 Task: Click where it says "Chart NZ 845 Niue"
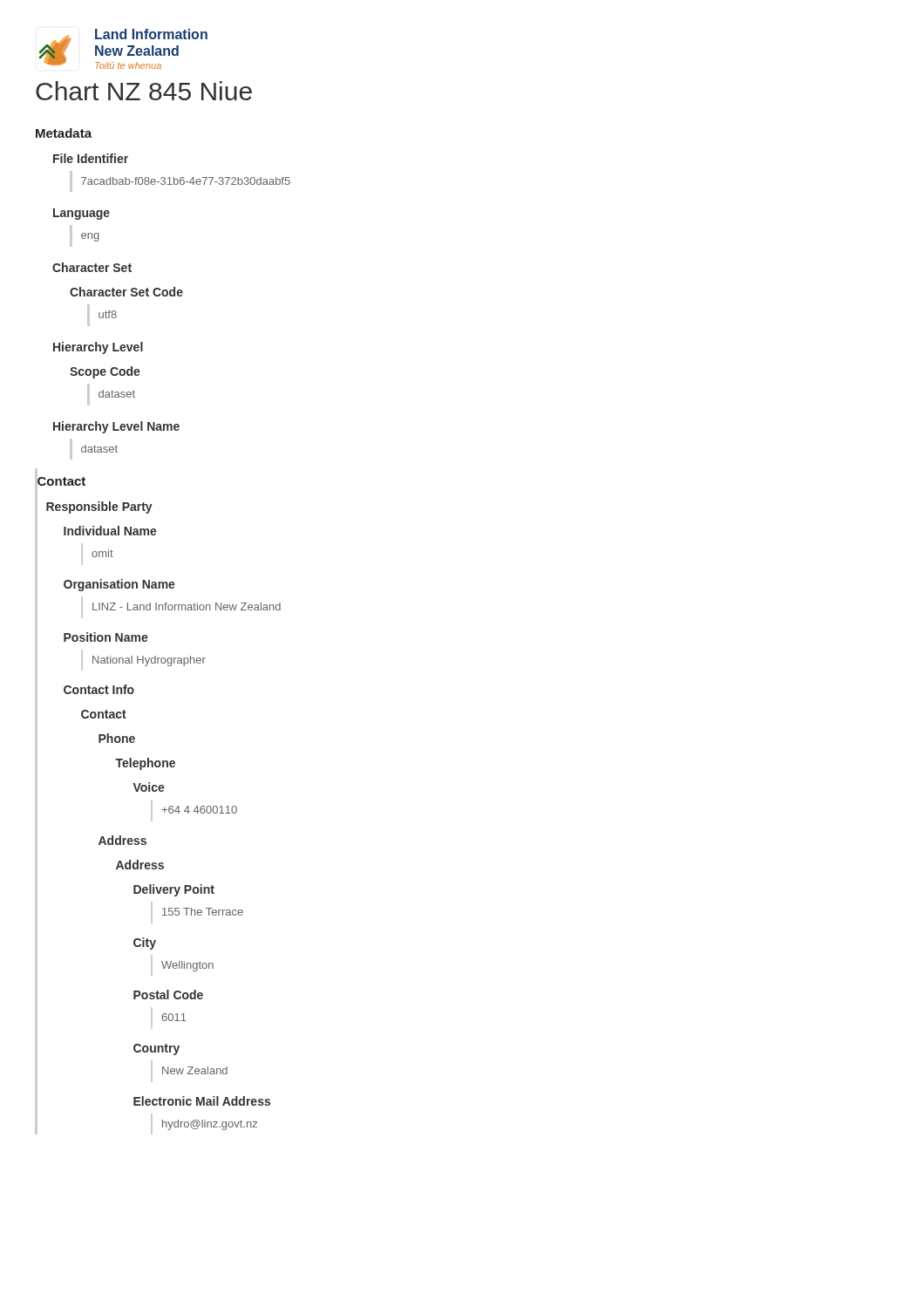pyautogui.click(x=144, y=91)
